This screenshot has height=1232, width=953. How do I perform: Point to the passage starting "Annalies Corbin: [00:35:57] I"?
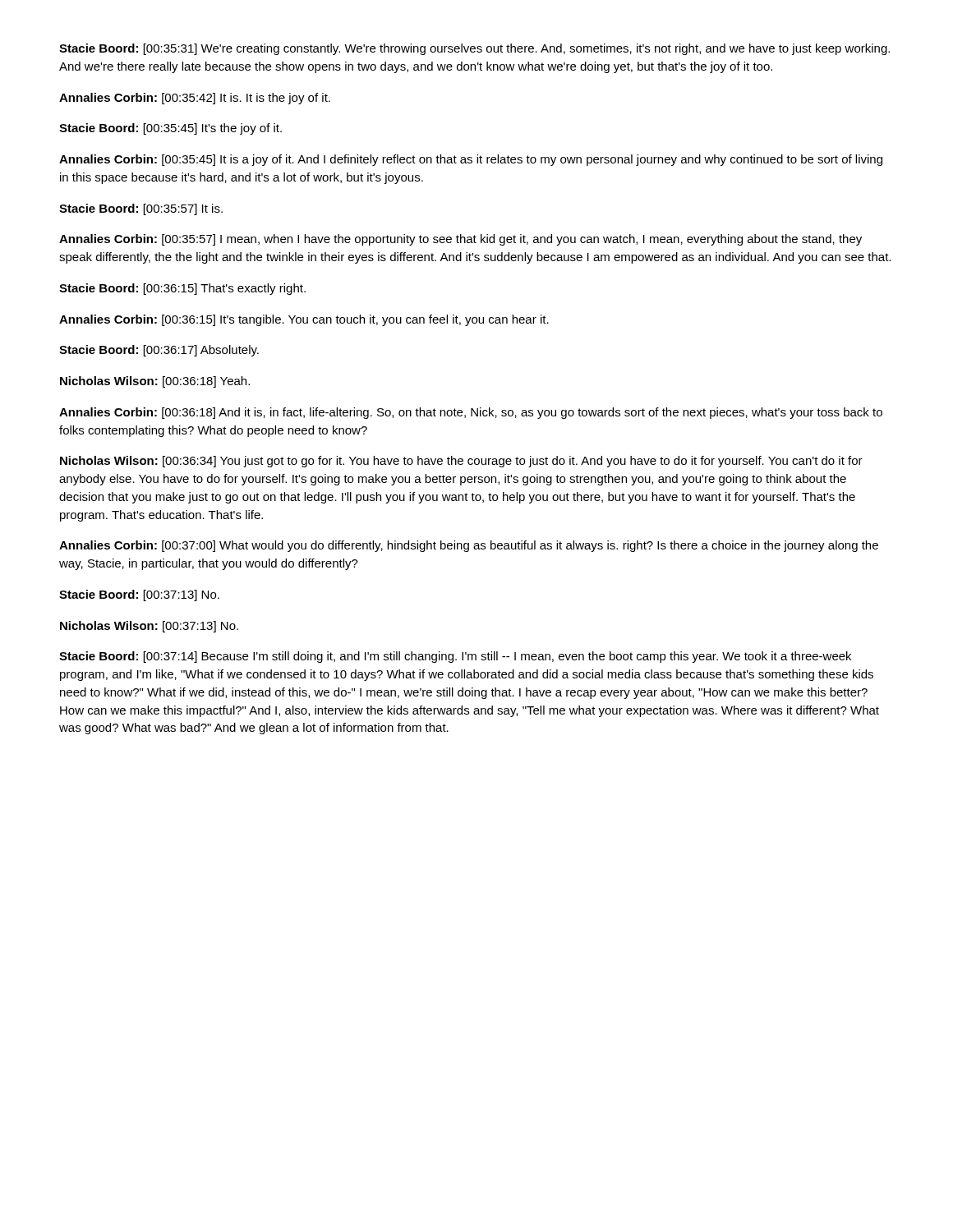(x=475, y=248)
